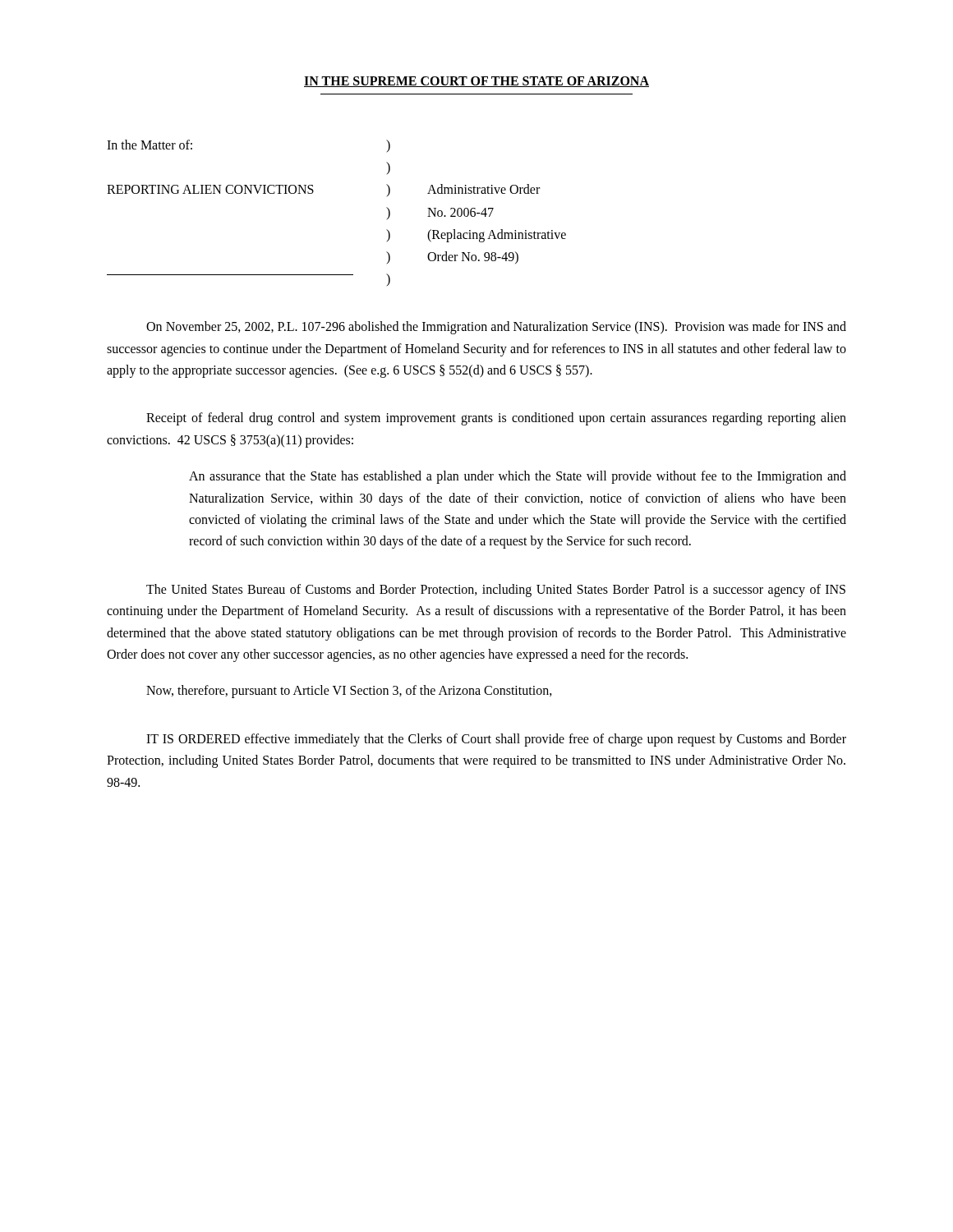953x1232 pixels.
Task: Click the passage that begins "IT IS ORDERED effective immediately"
Action: click(x=476, y=760)
